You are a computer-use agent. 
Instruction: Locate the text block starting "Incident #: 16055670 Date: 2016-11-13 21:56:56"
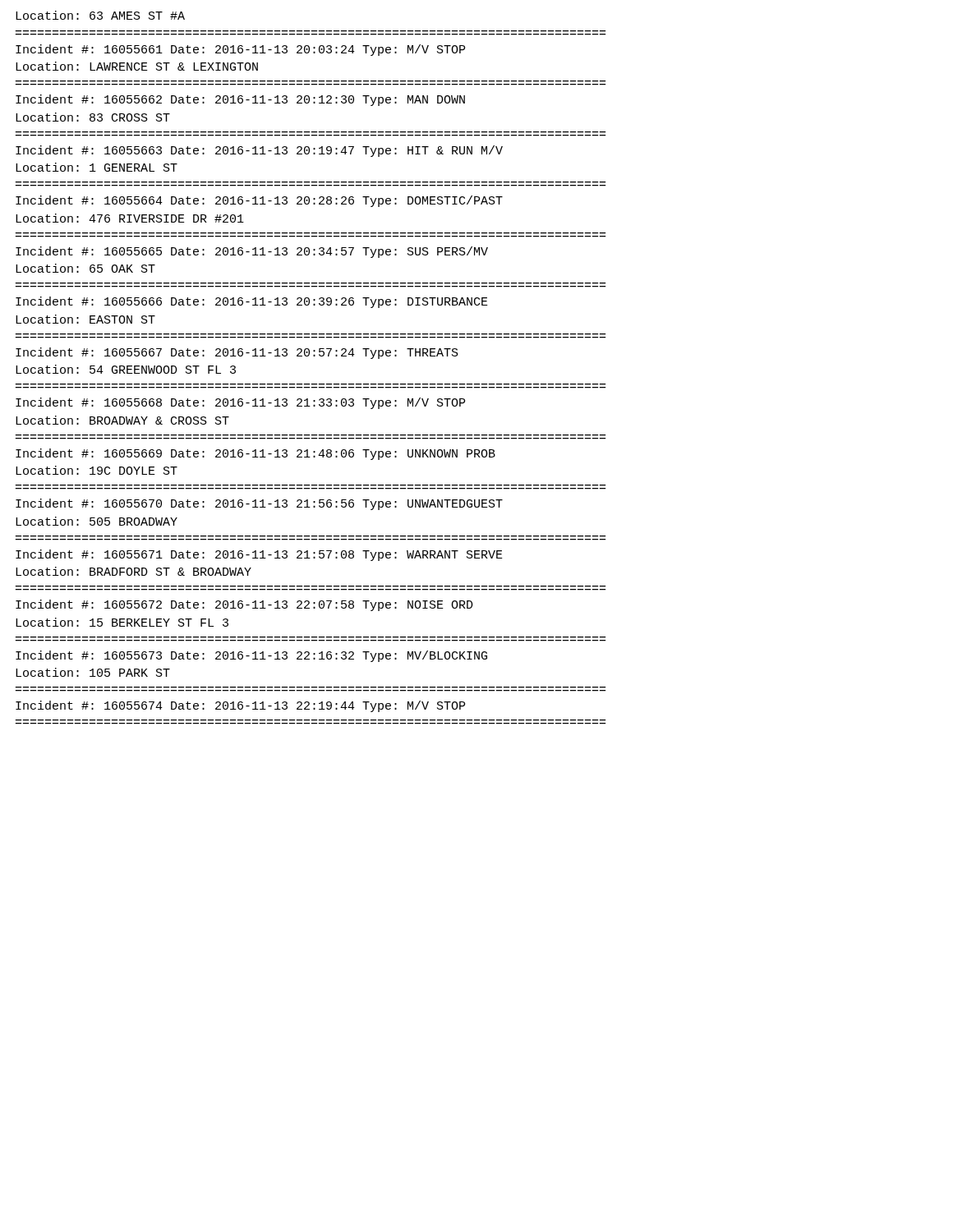[476, 514]
